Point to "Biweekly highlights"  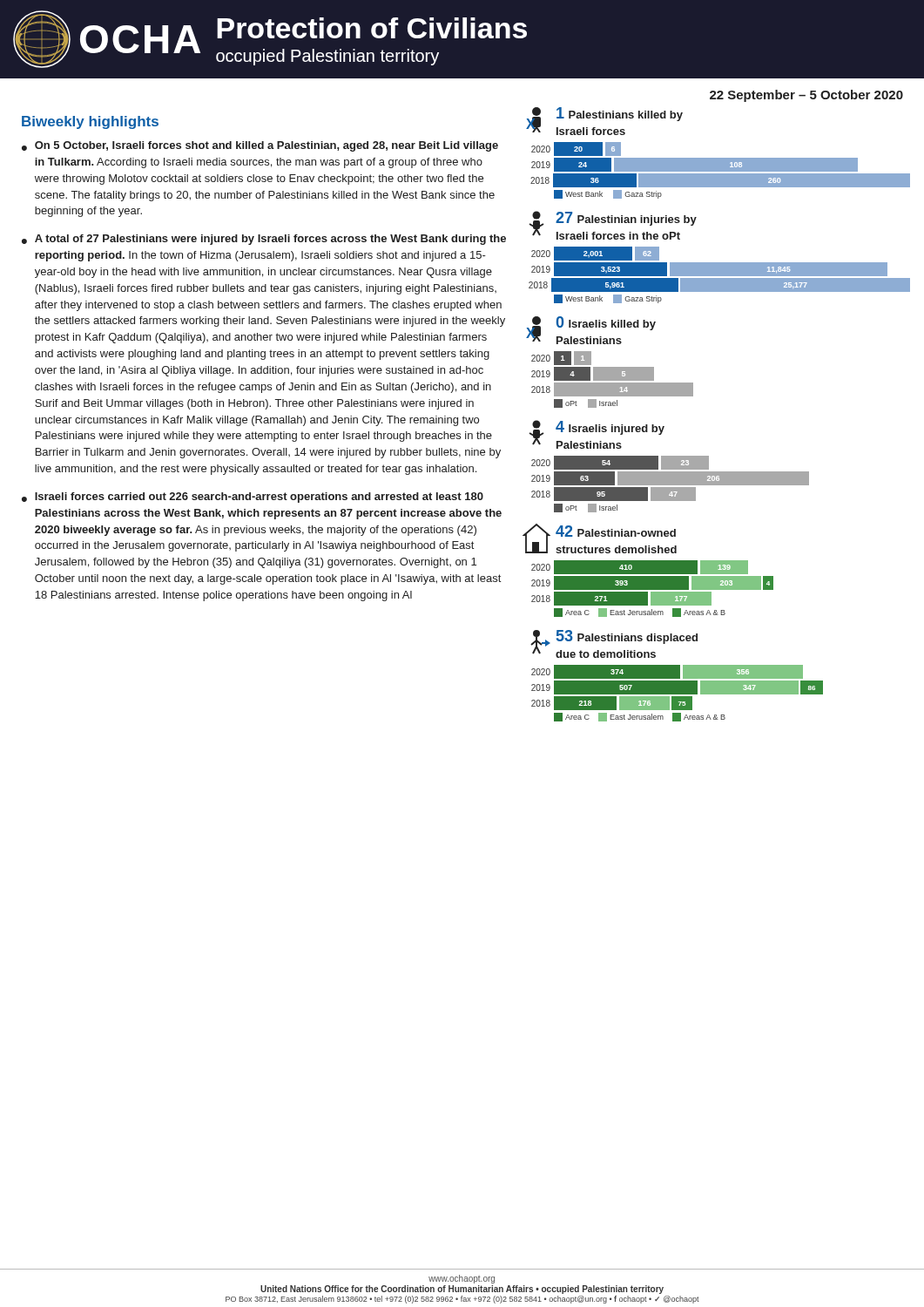(90, 122)
